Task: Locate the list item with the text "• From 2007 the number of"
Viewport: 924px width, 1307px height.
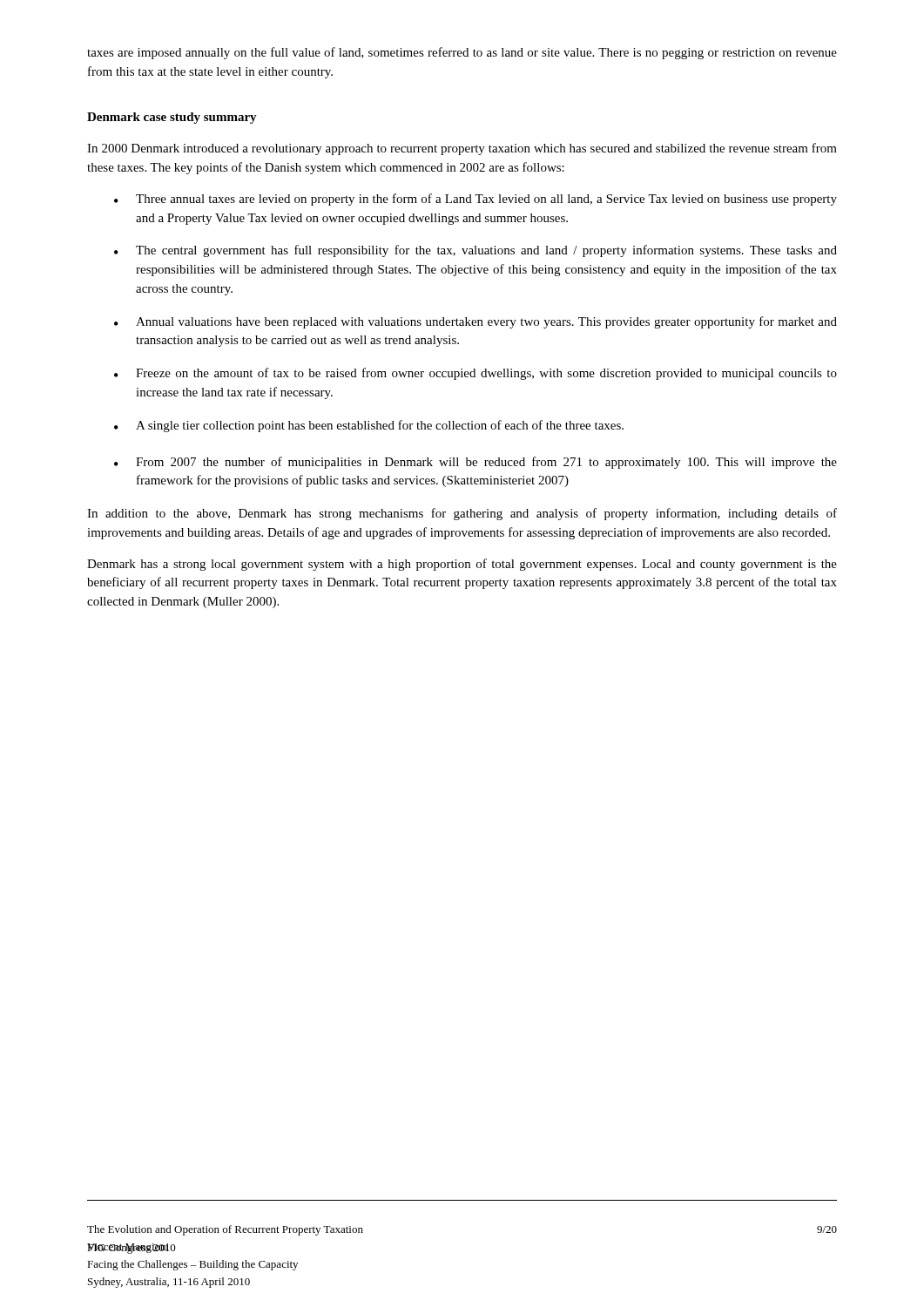Action: point(475,472)
